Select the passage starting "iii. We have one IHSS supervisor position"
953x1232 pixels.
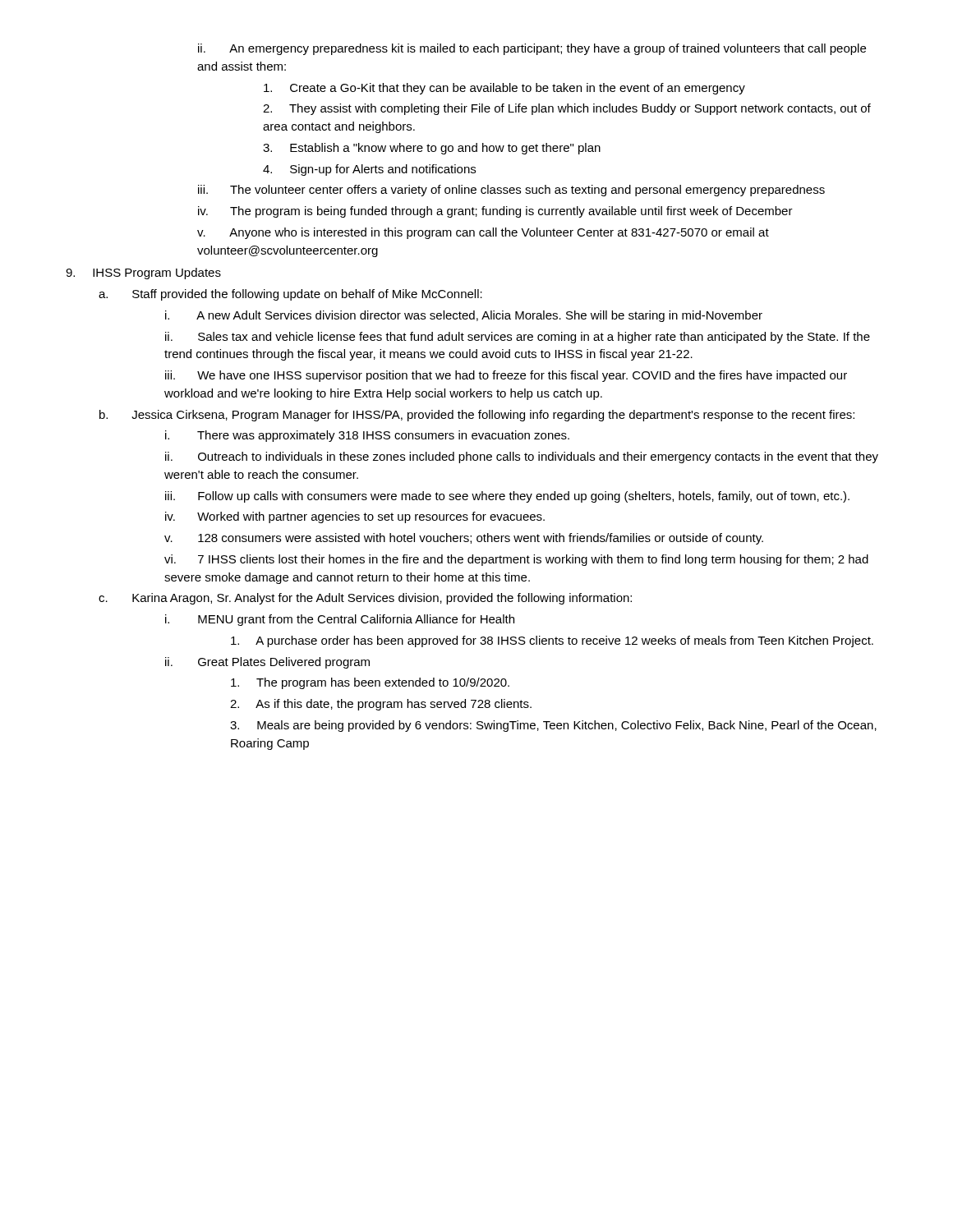coord(506,383)
